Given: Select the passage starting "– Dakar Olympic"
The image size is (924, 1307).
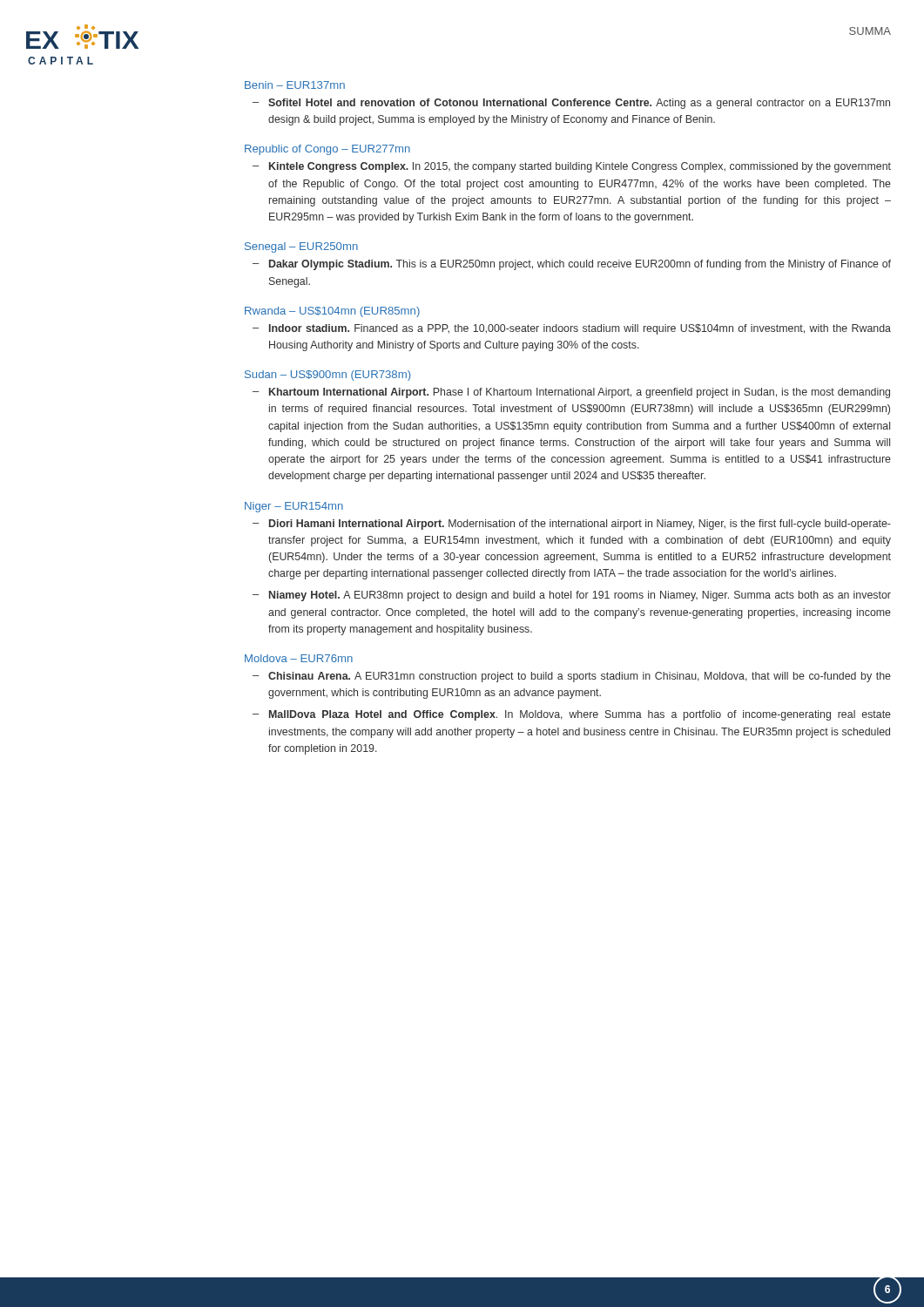Looking at the screenshot, I should coord(572,273).
